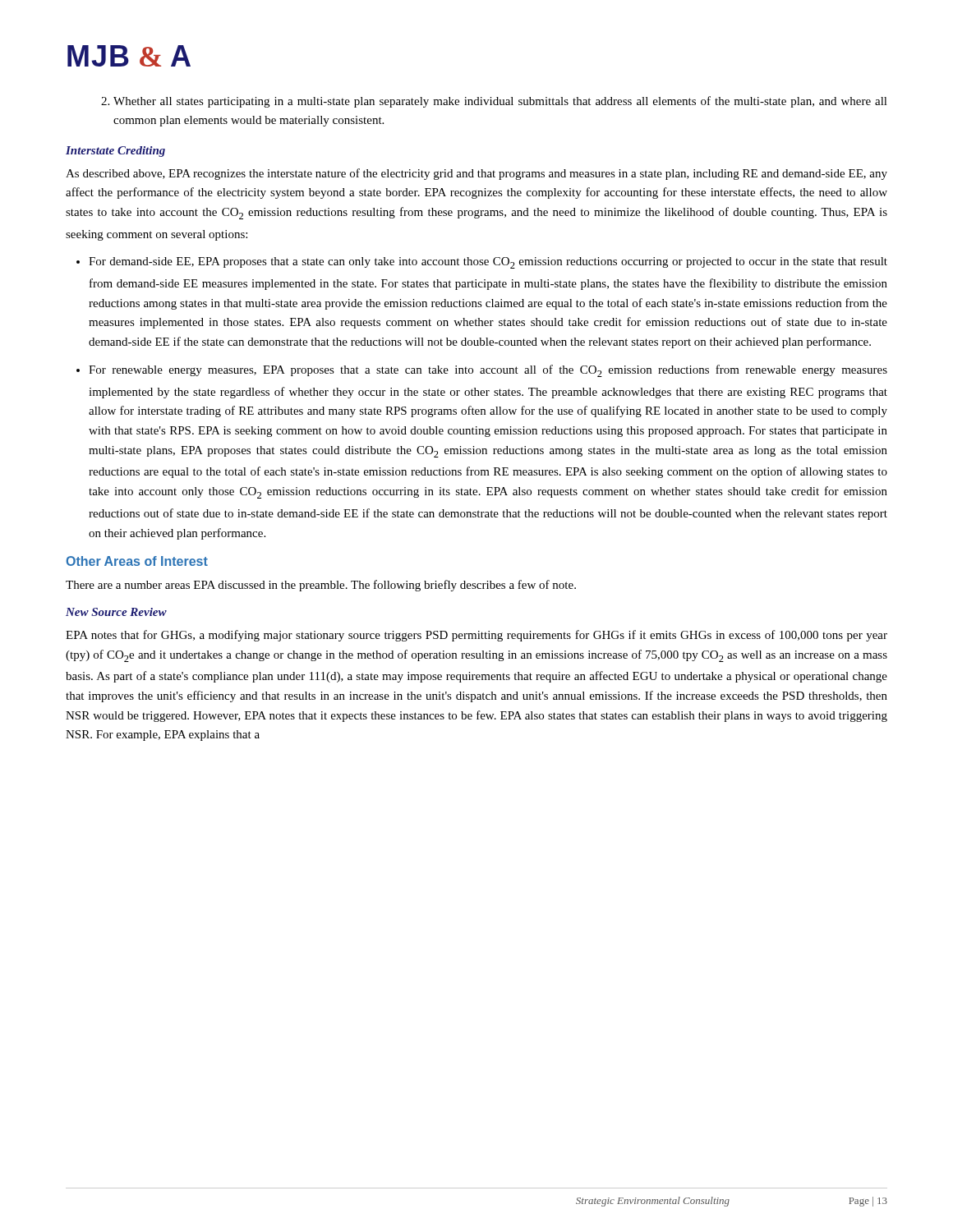This screenshot has width=953, height=1232.
Task: Find the text block containing "EPA notes that for GHGs, a modifying major"
Action: point(476,685)
